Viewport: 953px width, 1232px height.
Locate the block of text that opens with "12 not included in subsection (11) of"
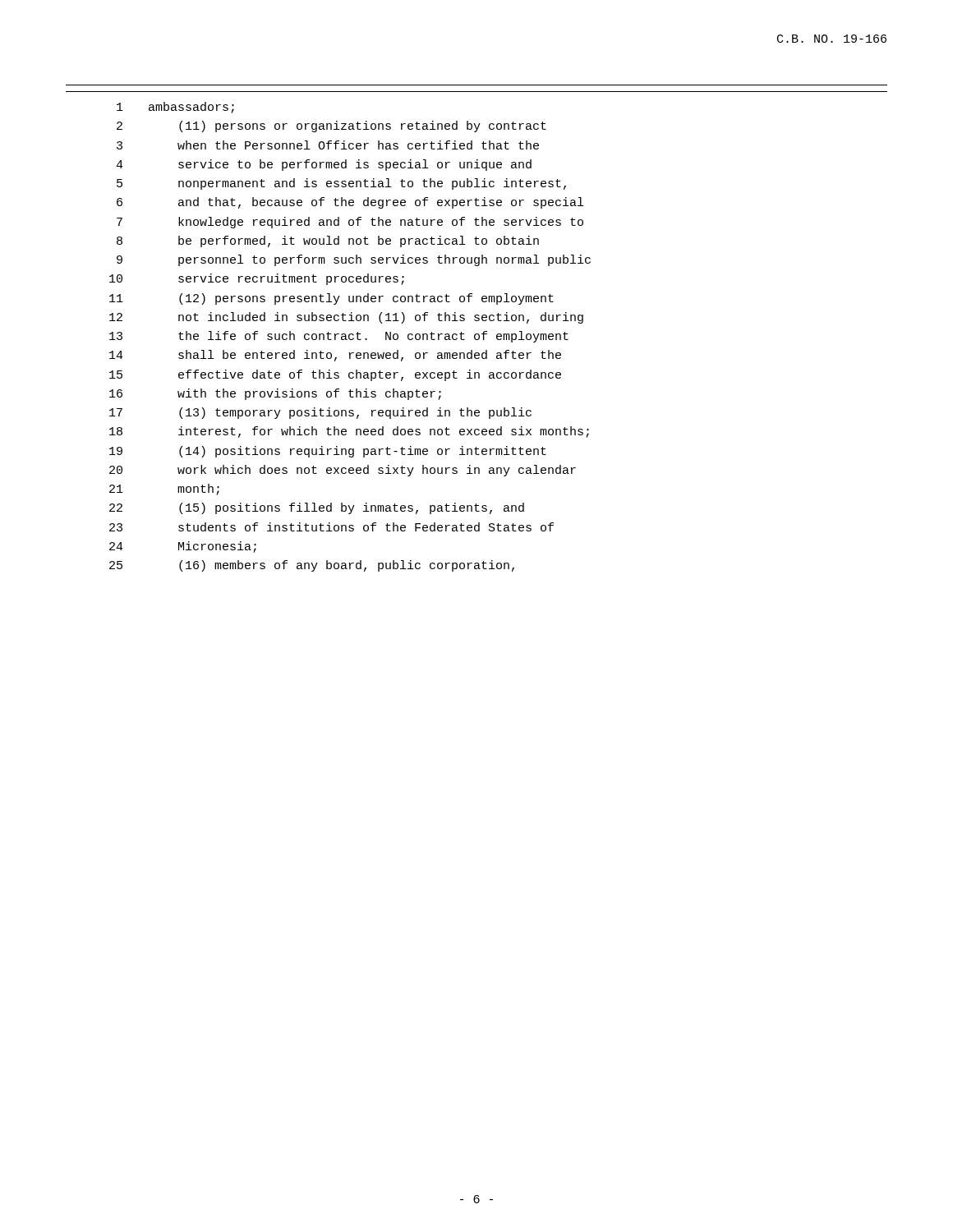(x=476, y=318)
